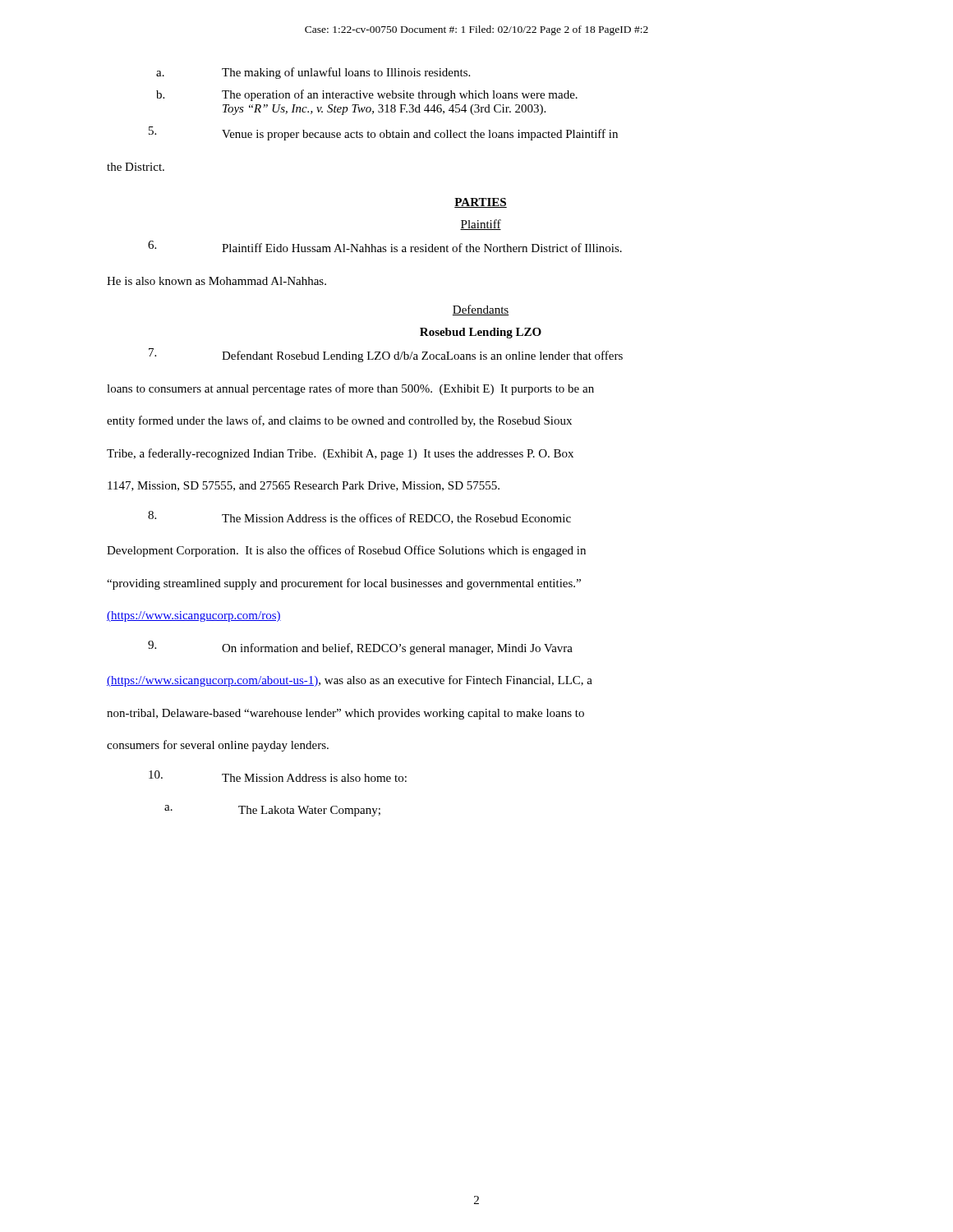This screenshot has height=1232, width=953.
Task: Click on the block starting "Venue is proper because acts to obtain and"
Action: tap(481, 135)
